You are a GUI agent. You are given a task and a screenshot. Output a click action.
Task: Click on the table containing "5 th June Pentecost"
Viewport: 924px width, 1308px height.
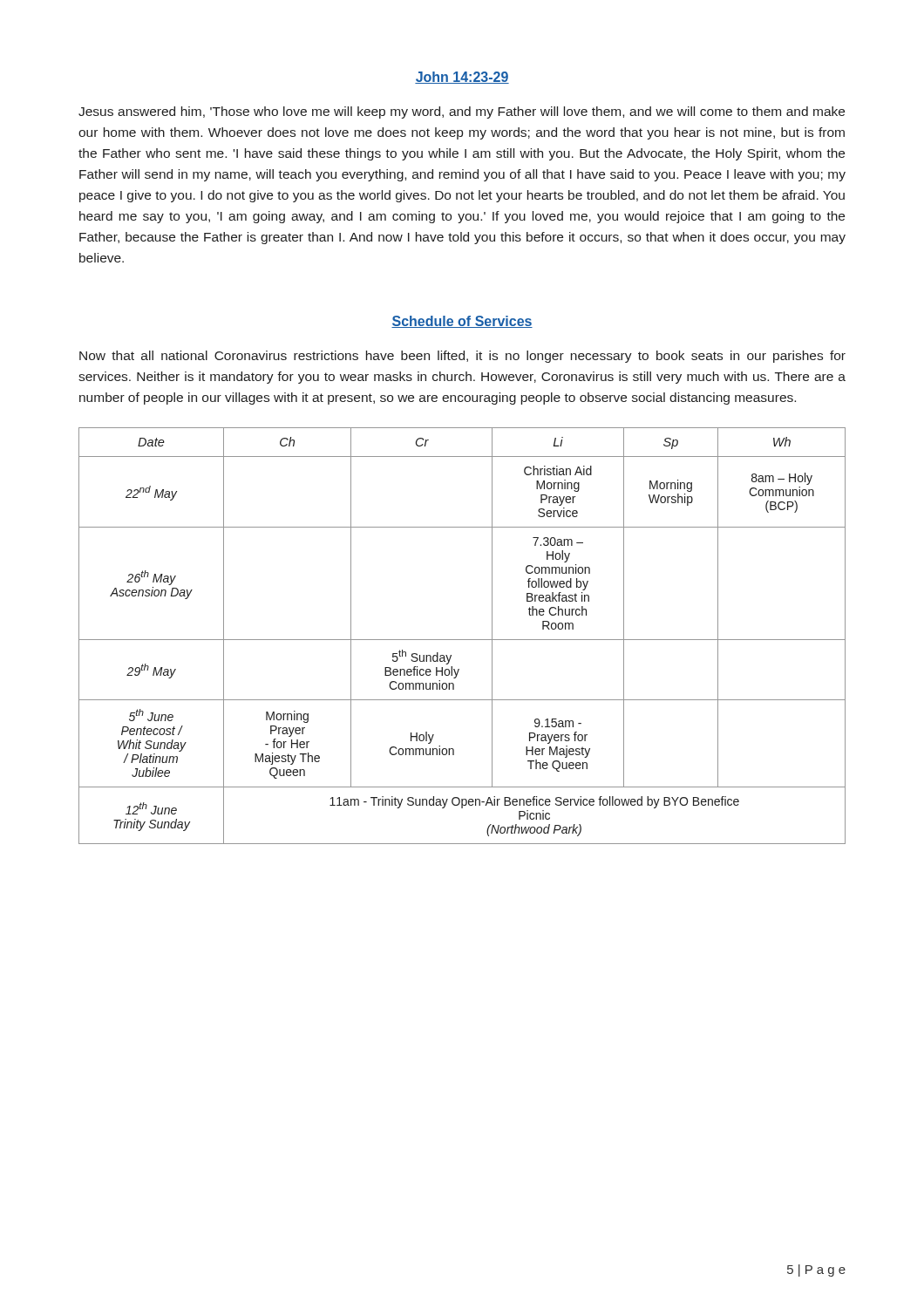pyautogui.click(x=462, y=636)
